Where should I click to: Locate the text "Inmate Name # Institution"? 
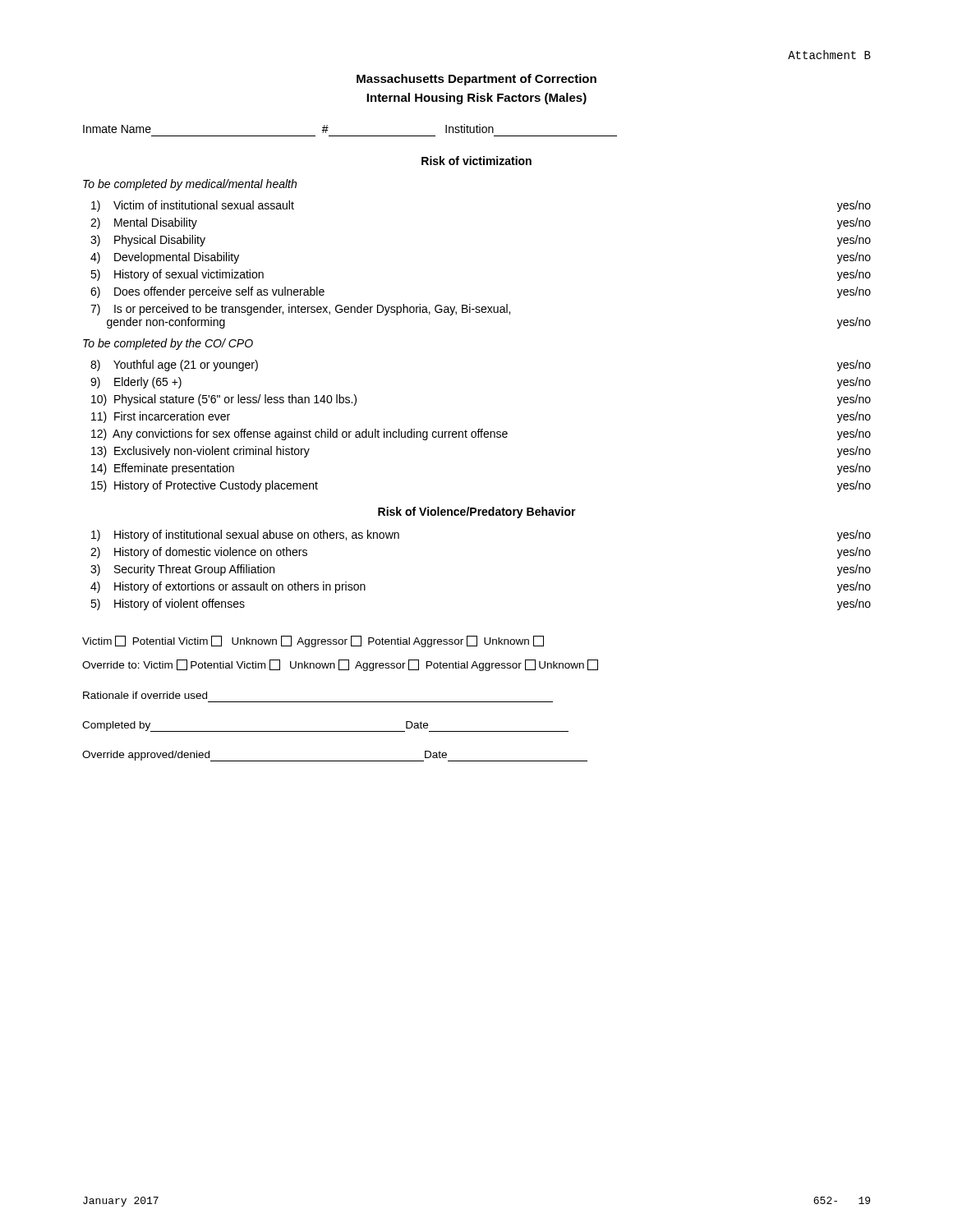click(x=350, y=129)
